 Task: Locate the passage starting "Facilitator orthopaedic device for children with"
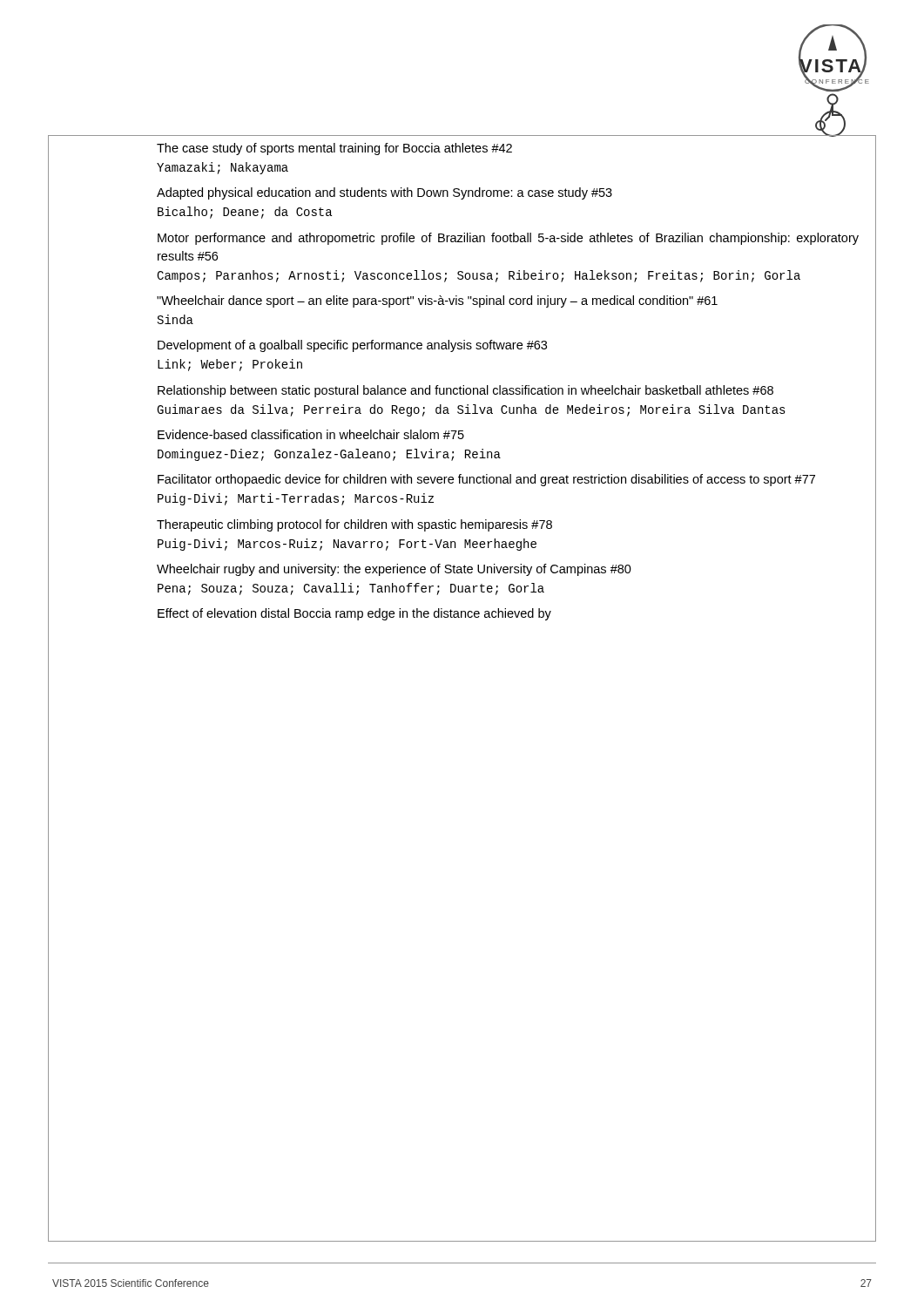pyautogui.click(x=486, y=479)
